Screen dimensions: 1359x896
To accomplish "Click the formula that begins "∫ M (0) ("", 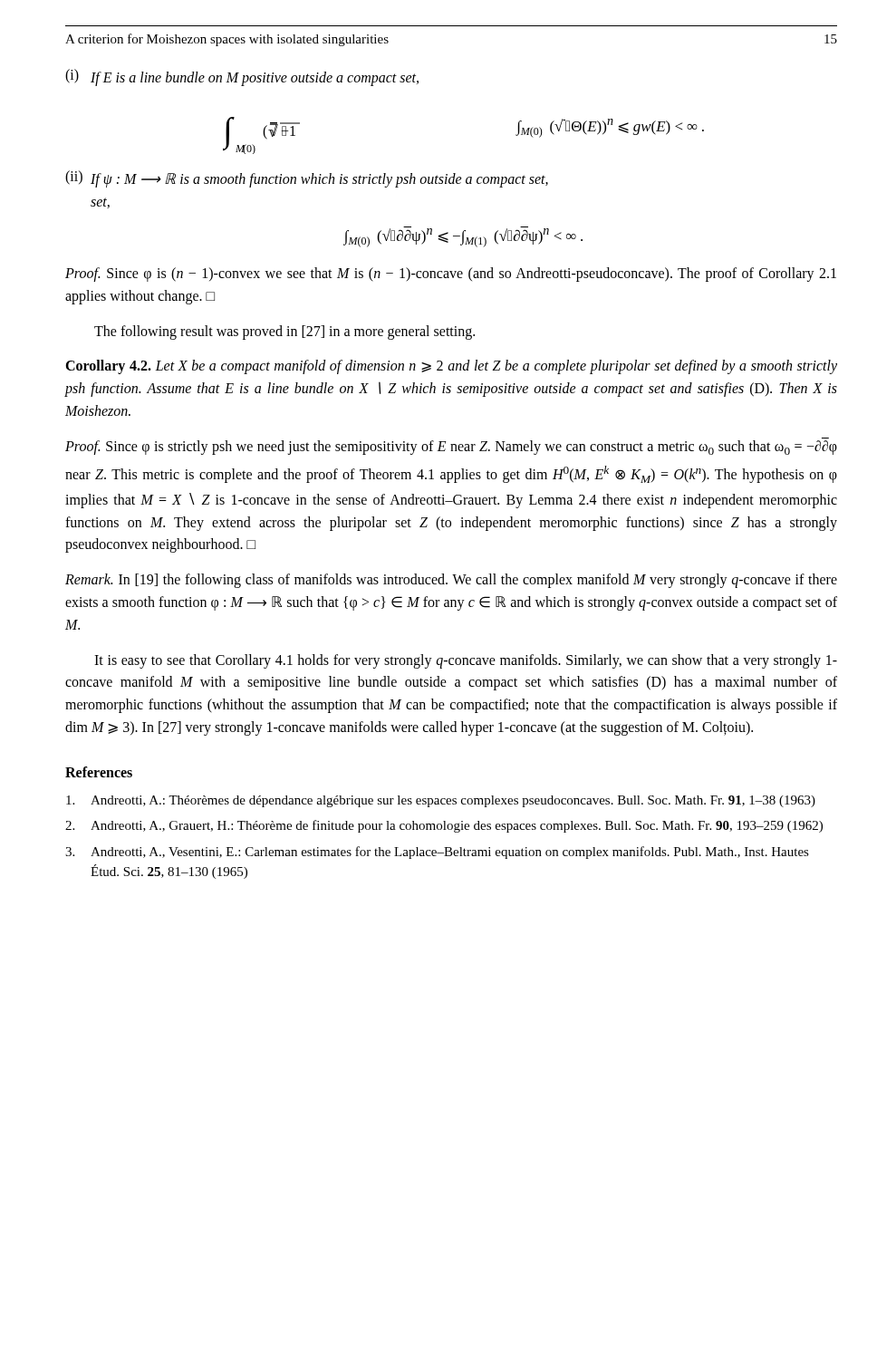I will click(x=229, y=135).
